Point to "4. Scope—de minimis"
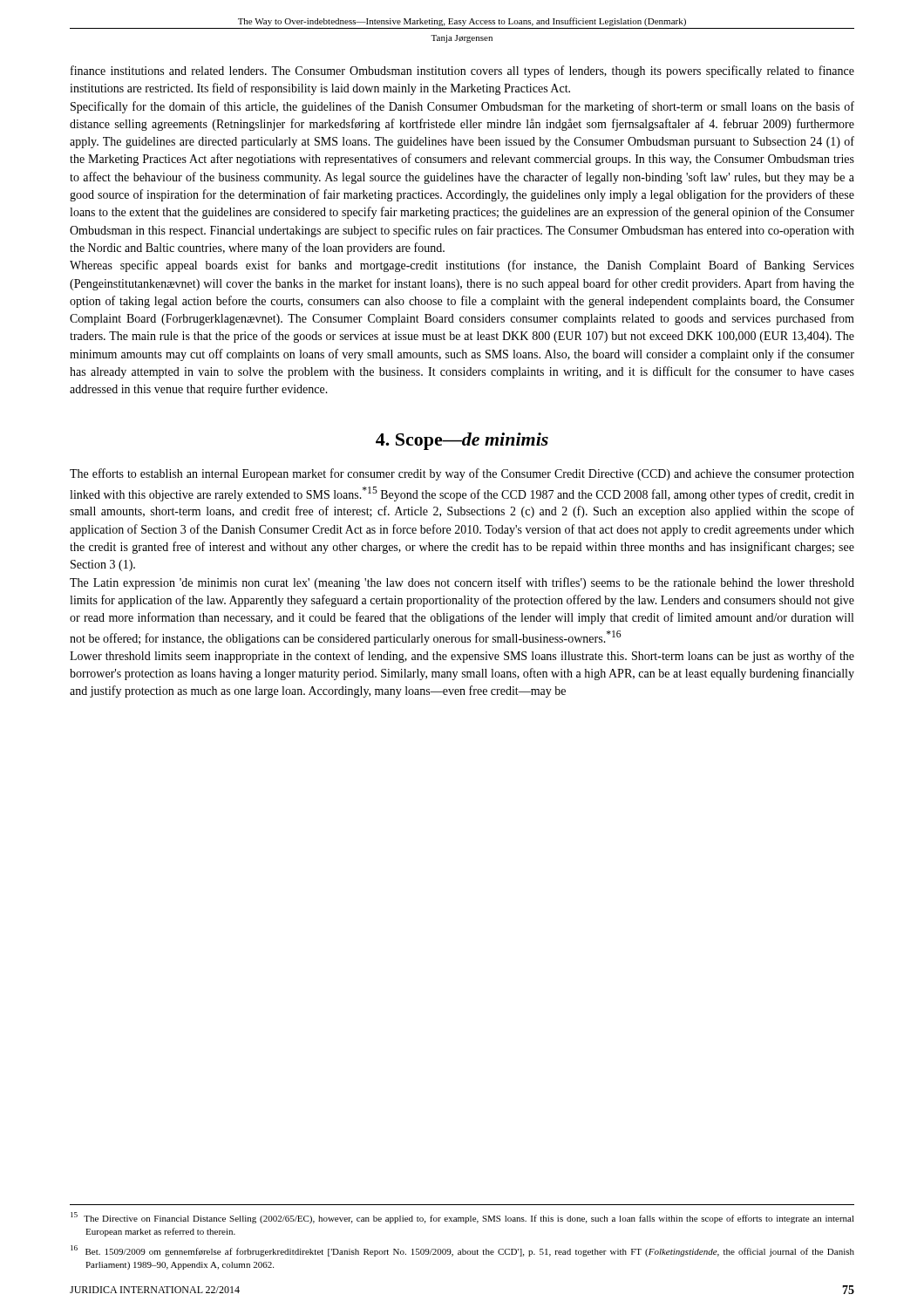924x1308 pixels. coord(462,439)
